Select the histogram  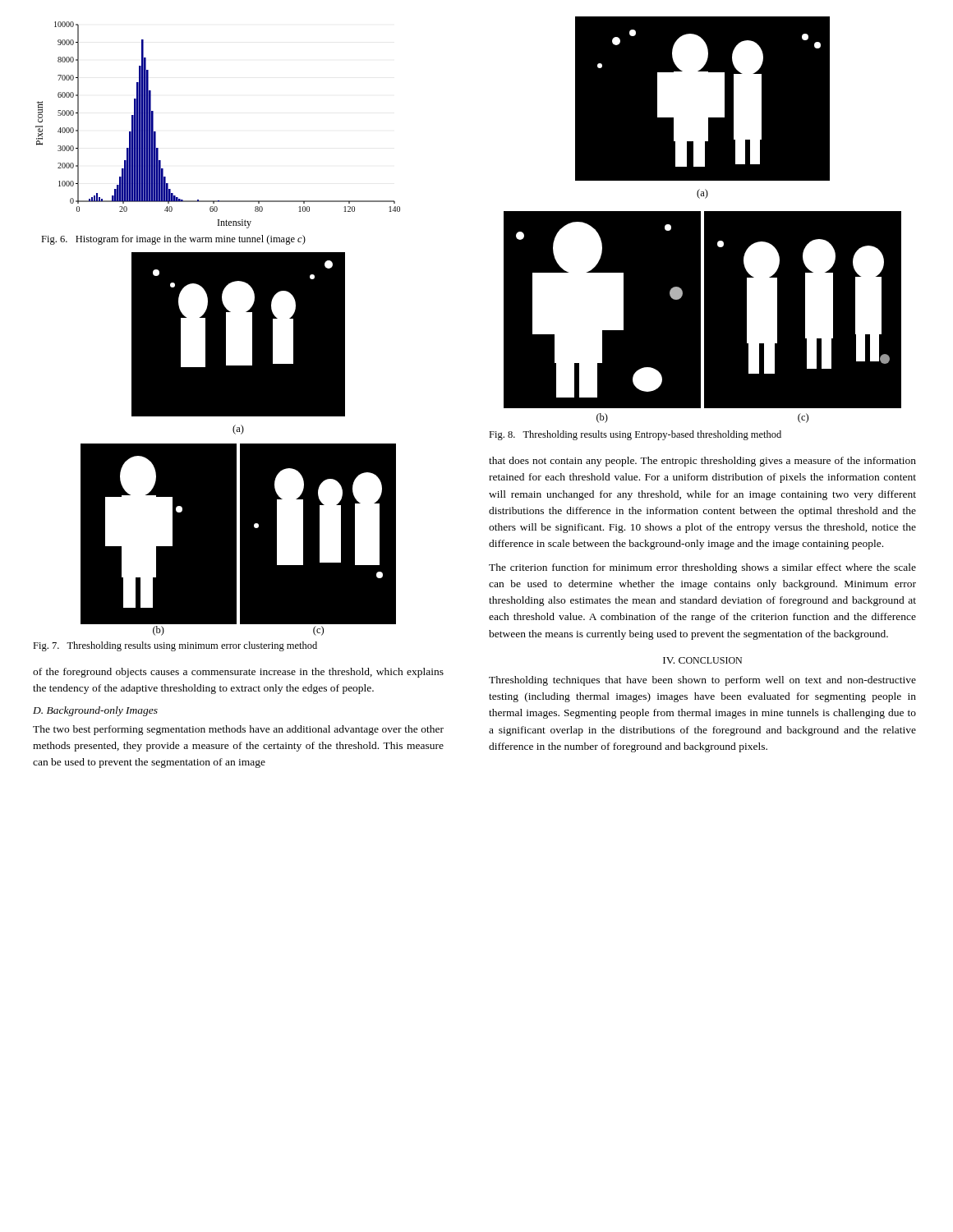point(222,123)
